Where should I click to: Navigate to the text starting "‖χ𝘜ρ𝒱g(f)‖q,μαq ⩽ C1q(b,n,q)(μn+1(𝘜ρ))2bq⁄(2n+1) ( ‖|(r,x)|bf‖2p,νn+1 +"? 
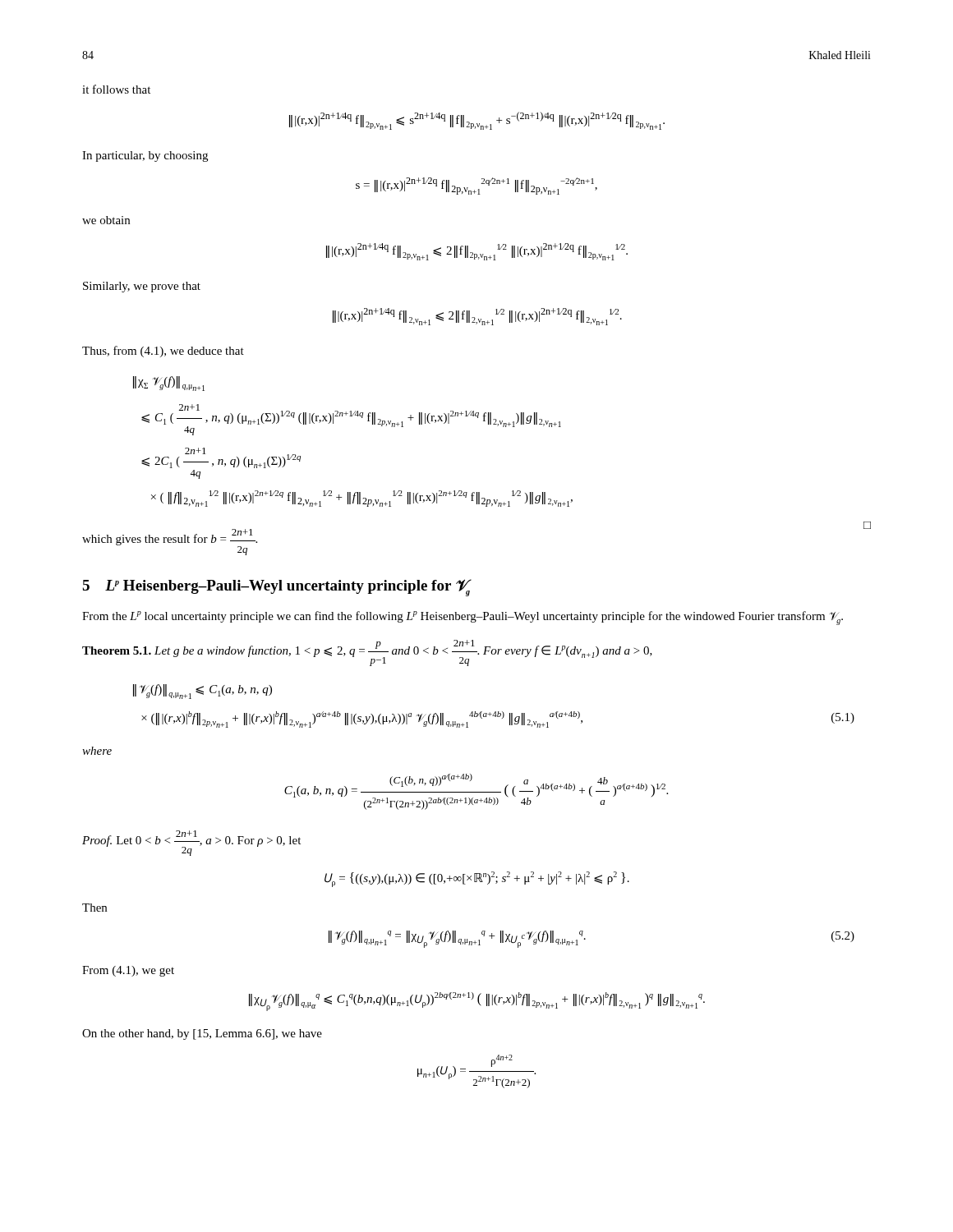[x=476, y=1000]
